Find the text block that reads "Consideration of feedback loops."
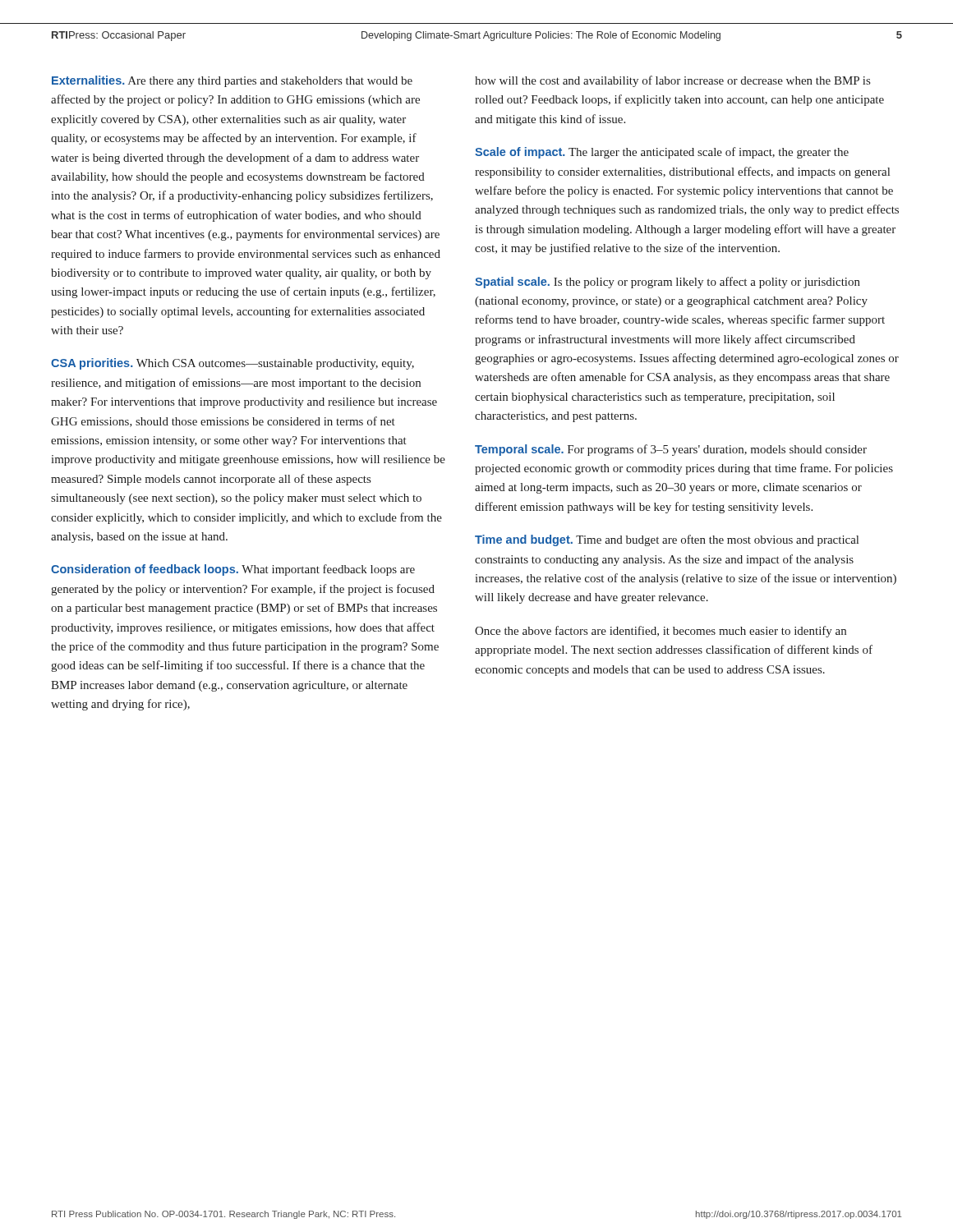The height and width of the screenshot is (1232, 953). (248, 637)
